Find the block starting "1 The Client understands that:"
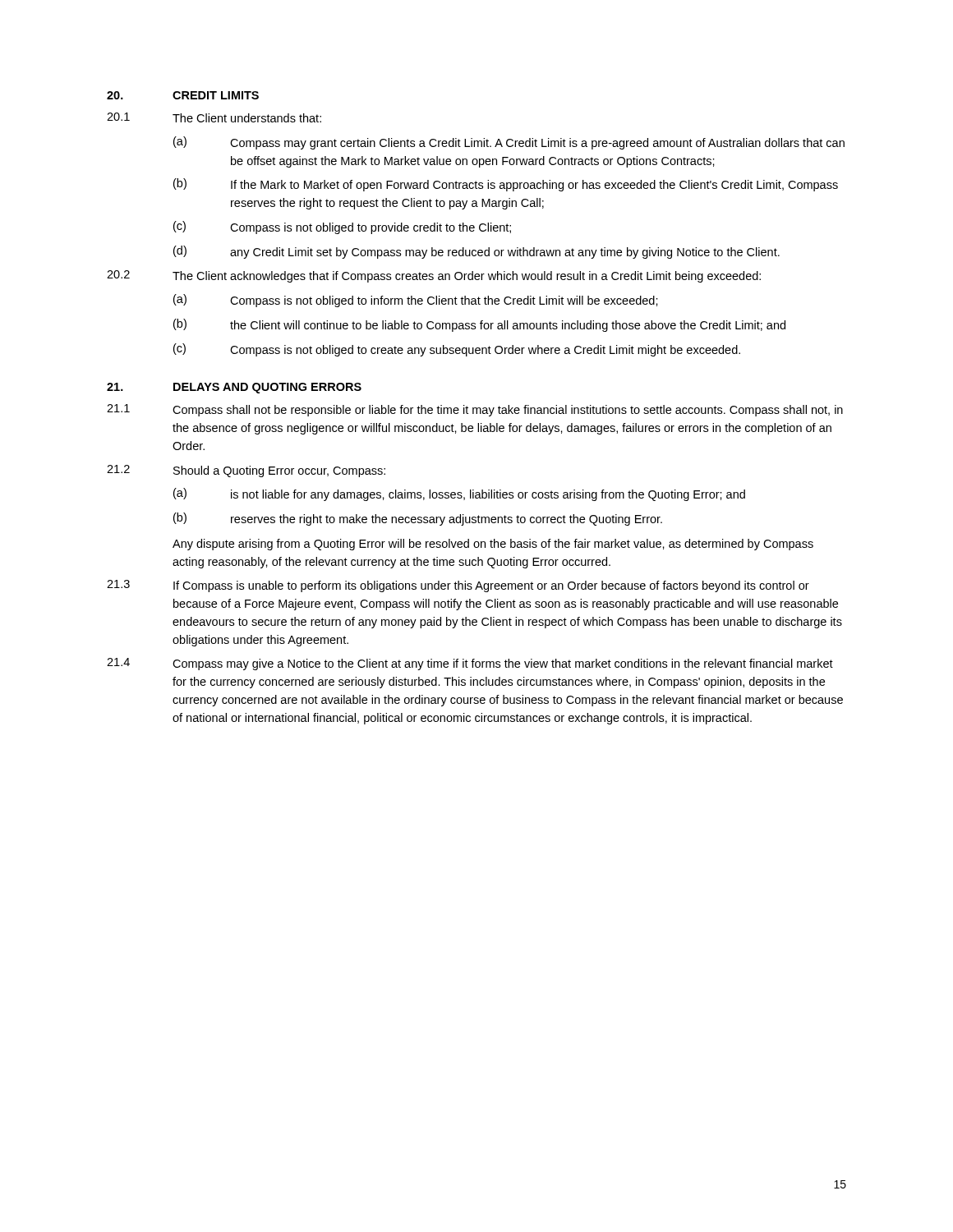This screenshot has height=1232, width=953. (215, 119)
